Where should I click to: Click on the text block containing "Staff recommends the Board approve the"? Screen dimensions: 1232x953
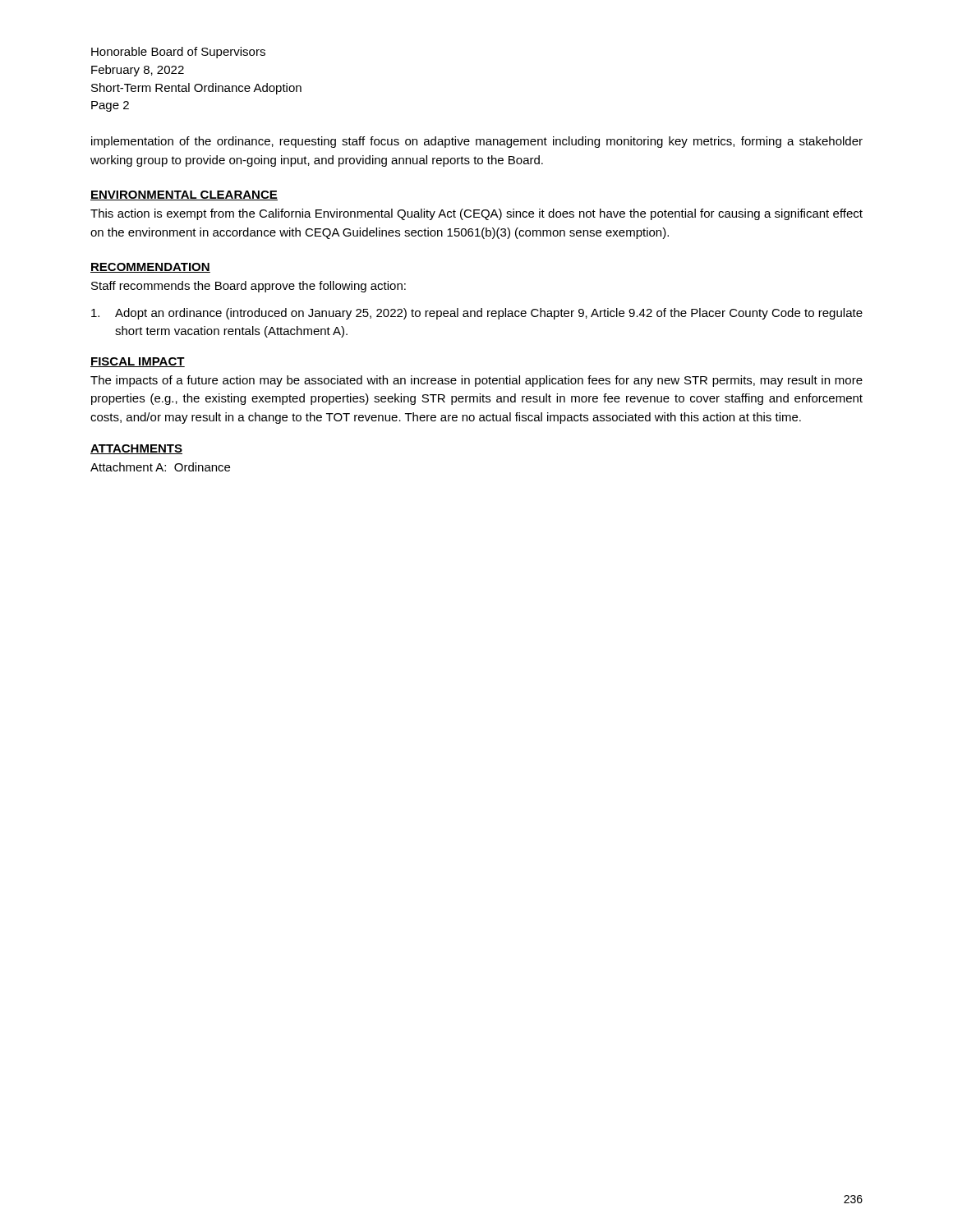click(x=248, y=285)
